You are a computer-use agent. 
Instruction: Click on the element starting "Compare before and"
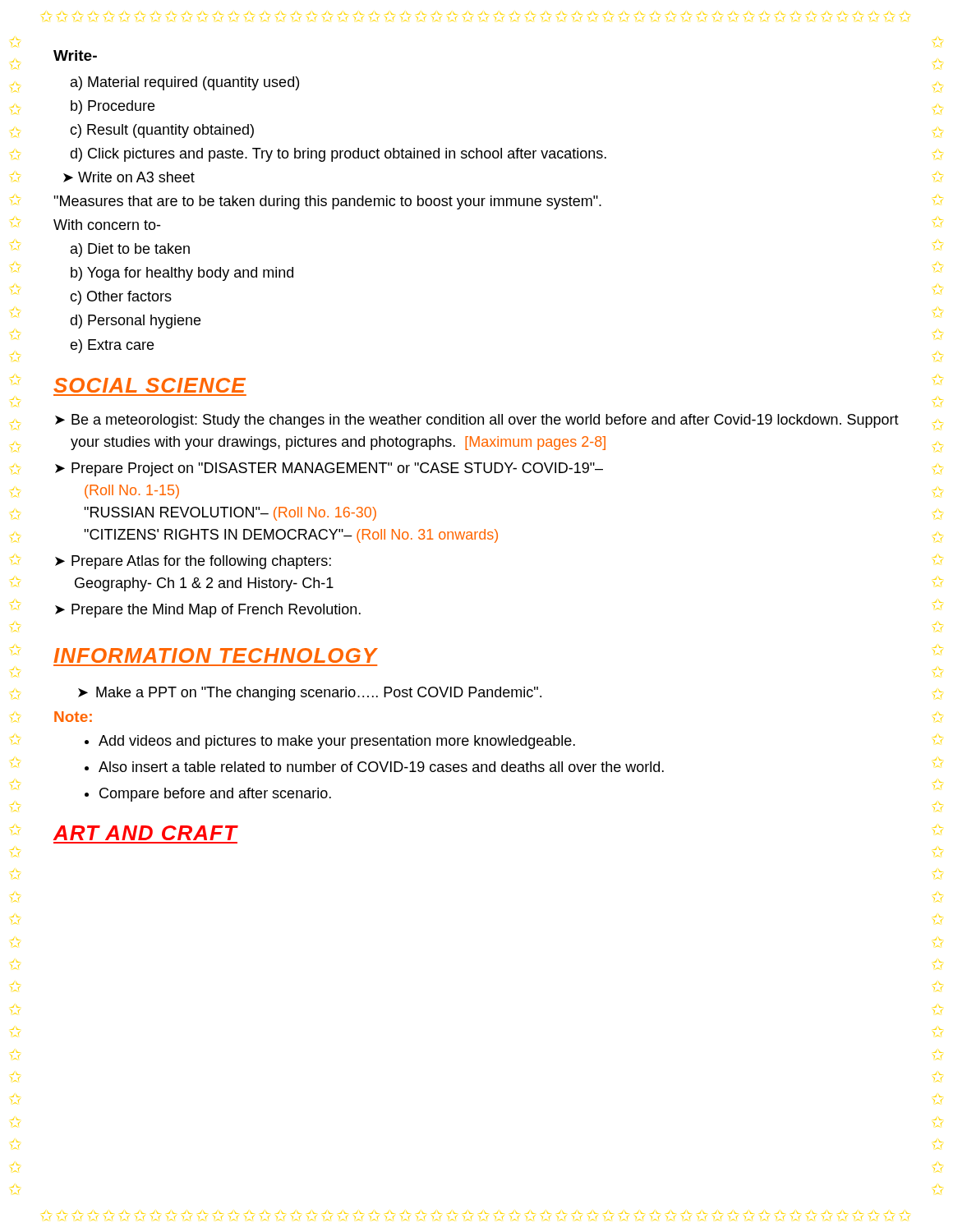coord(215,793)
